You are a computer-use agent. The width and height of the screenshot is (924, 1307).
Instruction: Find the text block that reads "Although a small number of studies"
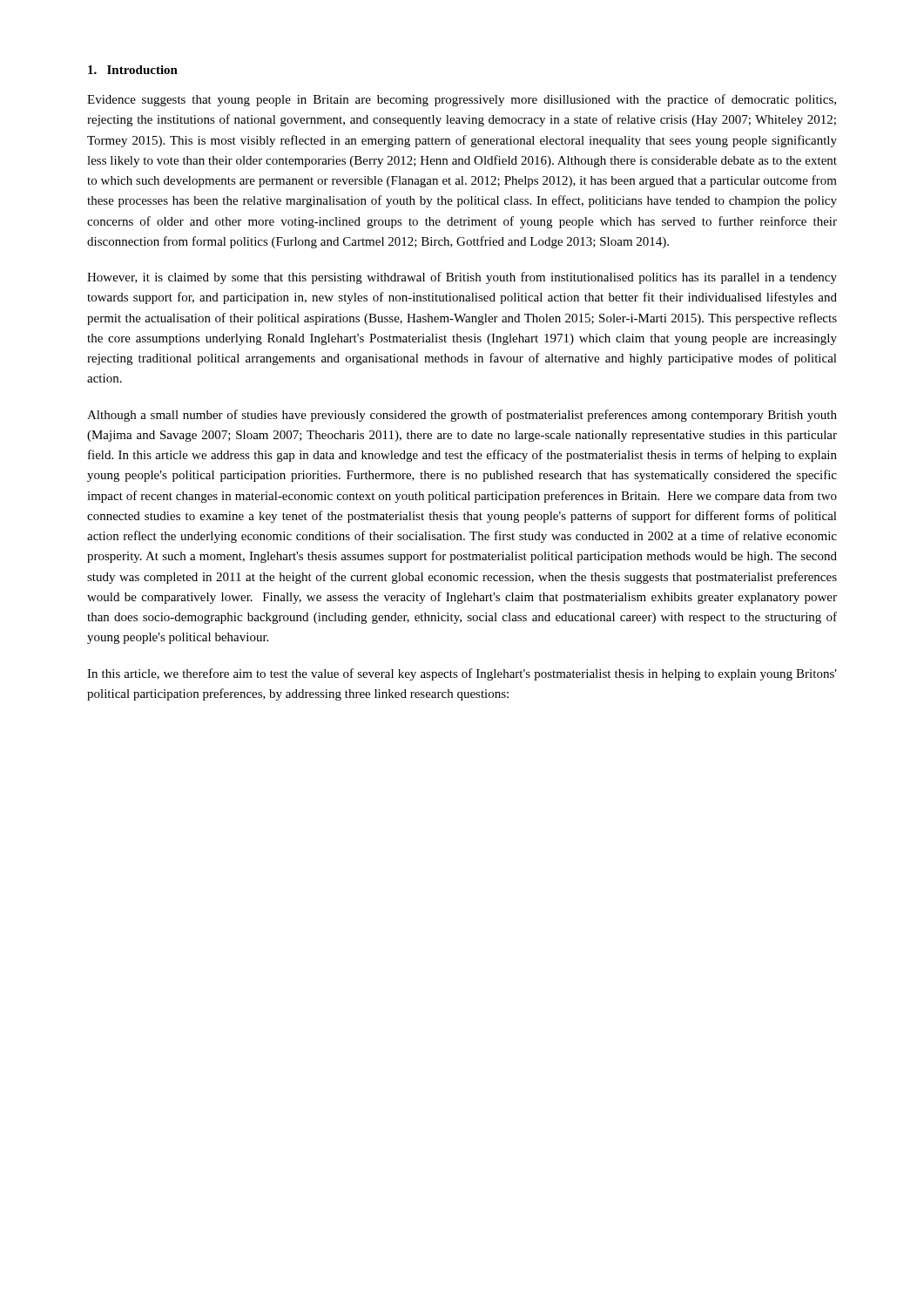tap(462, 526)
